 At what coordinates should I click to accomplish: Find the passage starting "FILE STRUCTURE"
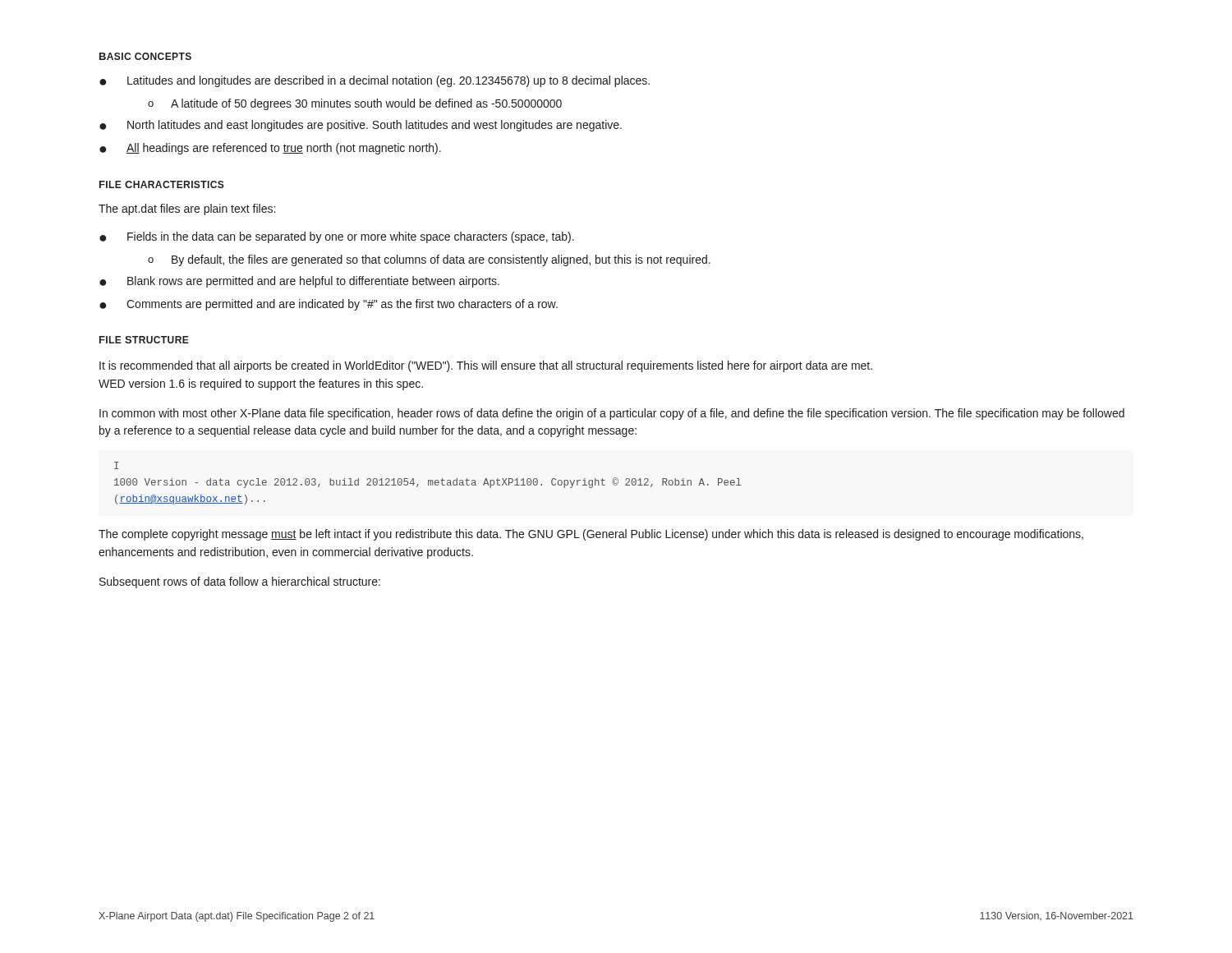pos(144,340)
